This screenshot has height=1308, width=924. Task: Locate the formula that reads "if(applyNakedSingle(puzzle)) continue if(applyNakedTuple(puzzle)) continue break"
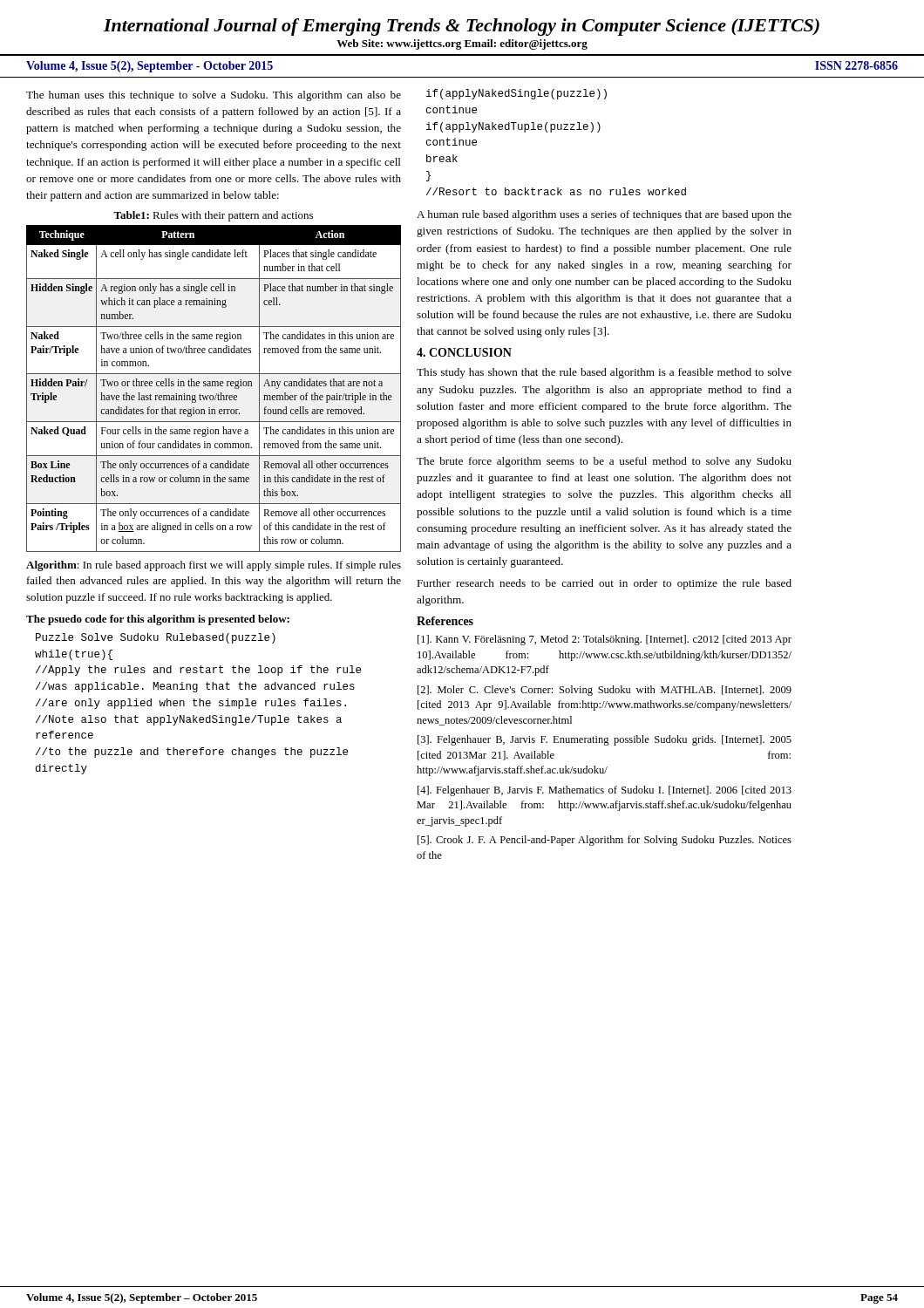pos(516,94)
